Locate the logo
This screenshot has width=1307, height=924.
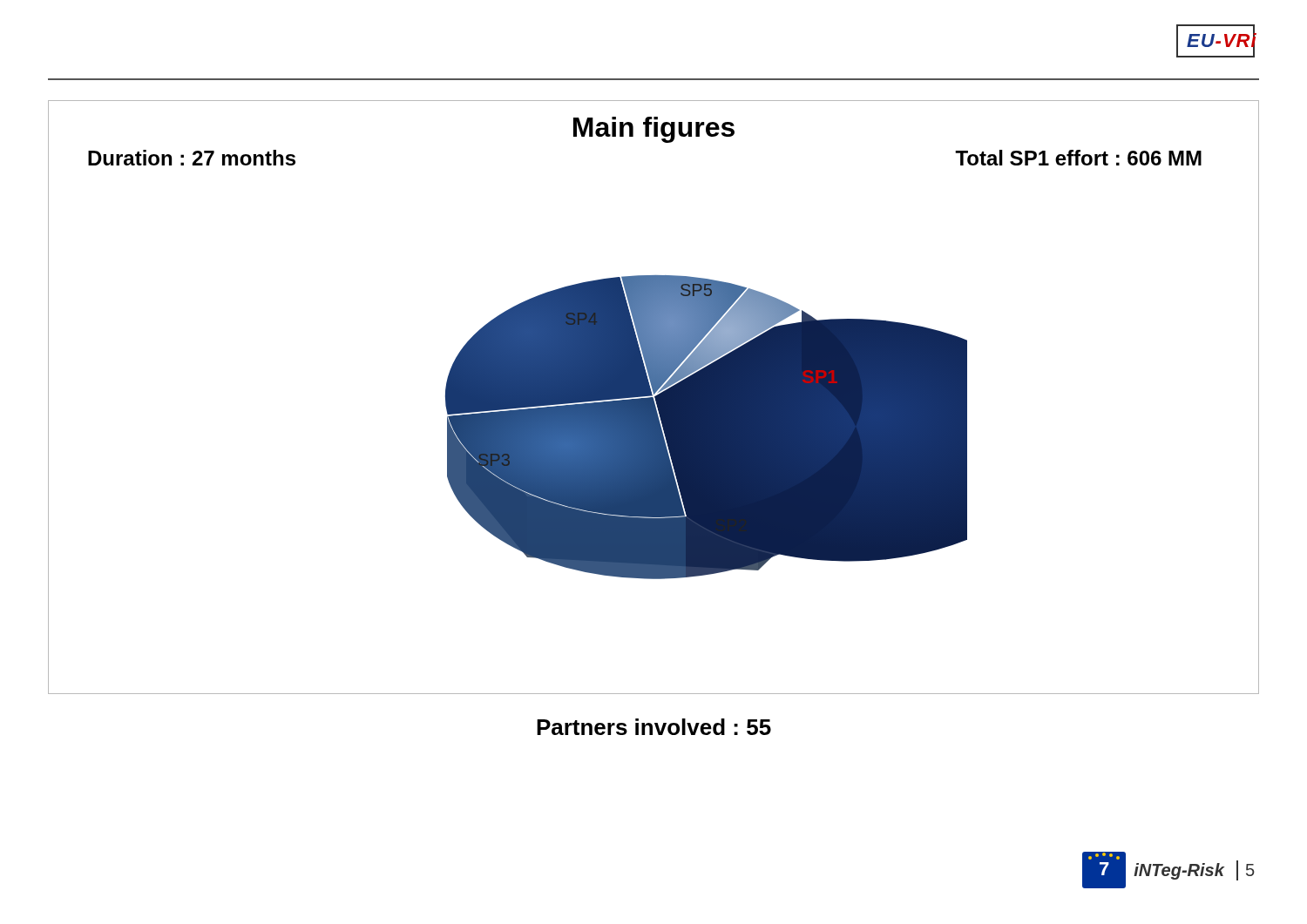pyautogui.click(x=1216, y=44)
